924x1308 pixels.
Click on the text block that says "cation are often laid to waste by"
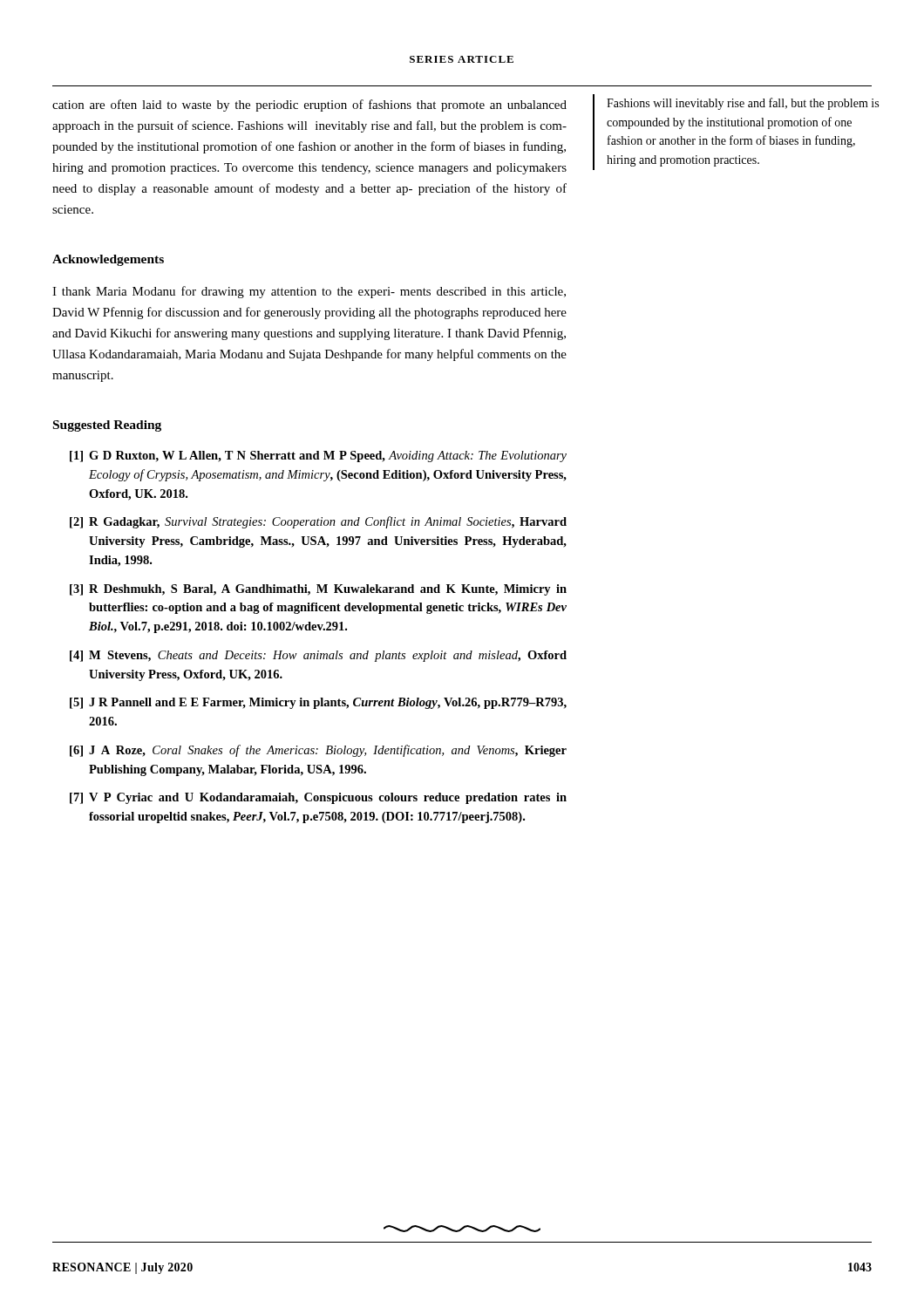tap(309, 157)
